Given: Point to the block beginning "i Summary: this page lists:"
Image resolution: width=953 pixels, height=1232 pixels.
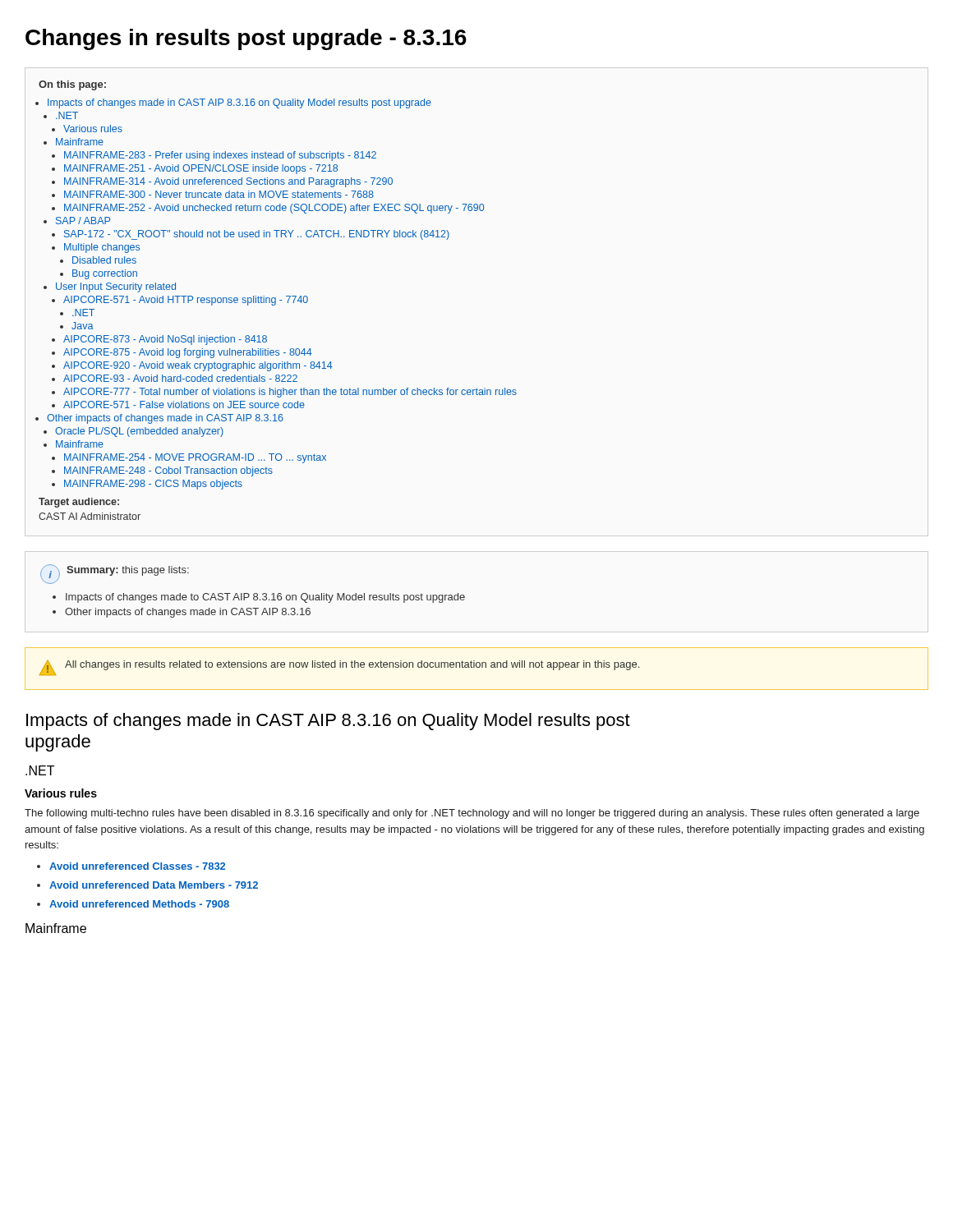Looking at the screenshot, I should coord(115,574).
